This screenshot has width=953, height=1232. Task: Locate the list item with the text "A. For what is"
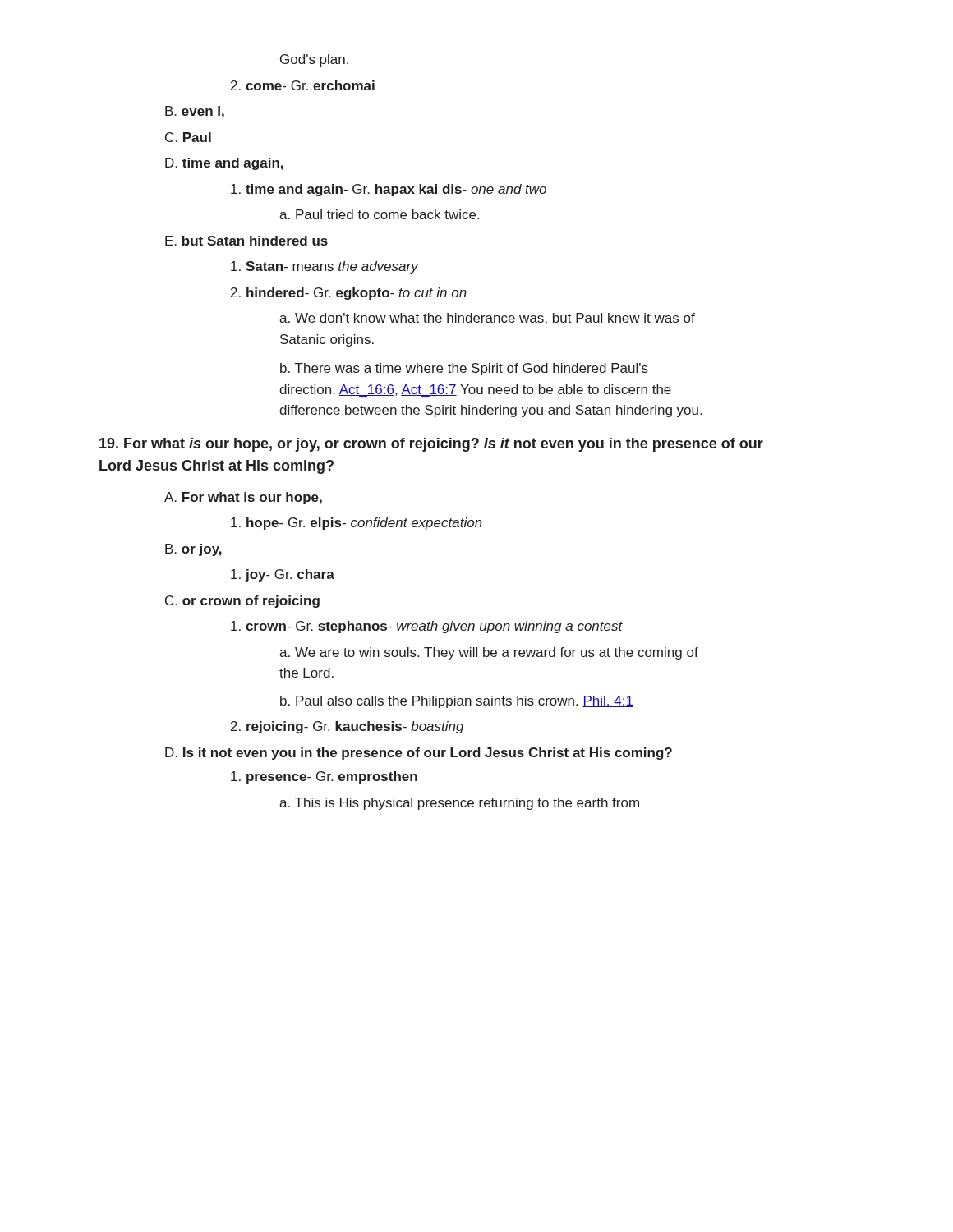pyautogui.click(x=243, y=497)
